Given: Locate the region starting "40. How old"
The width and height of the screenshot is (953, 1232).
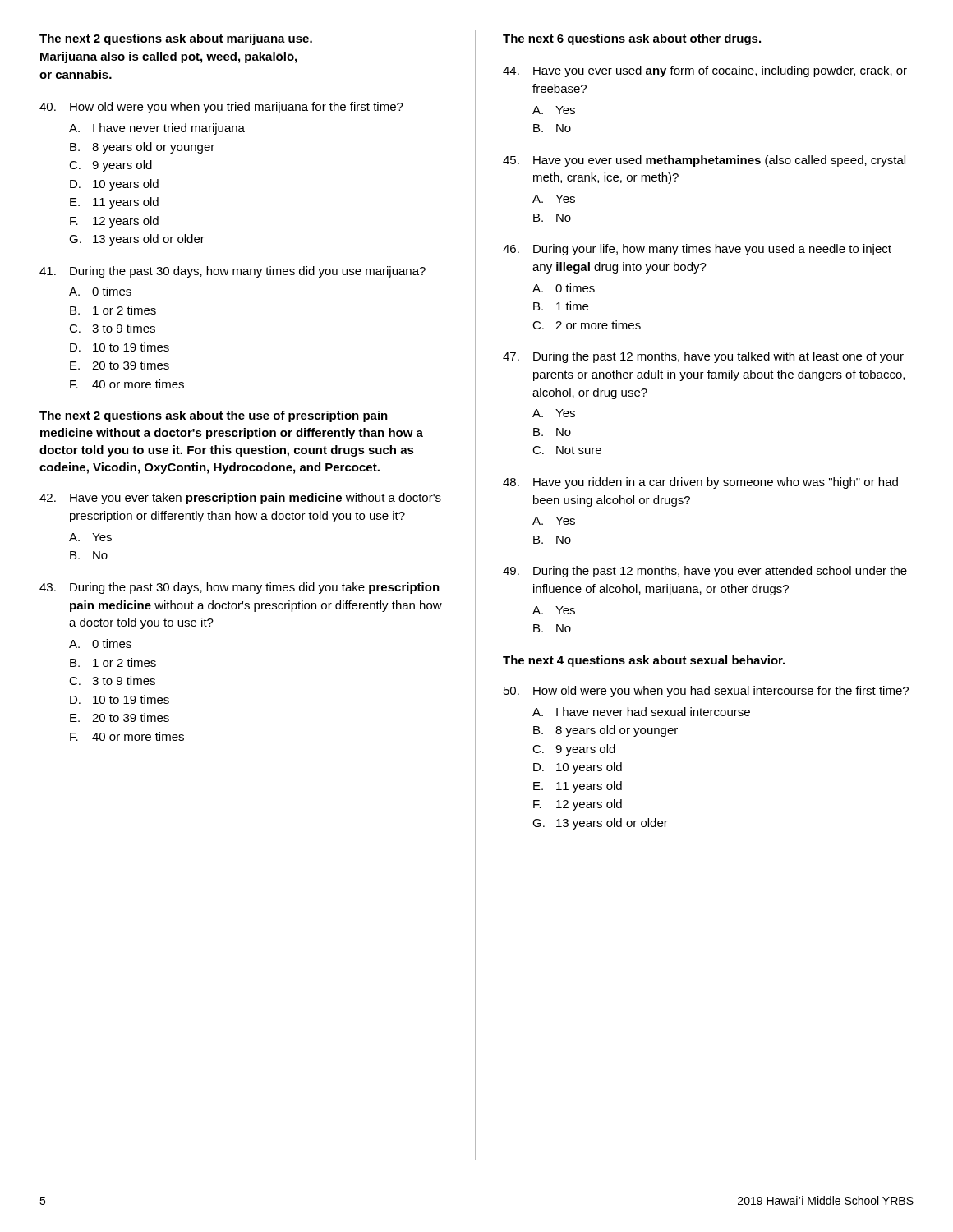Looking at the screenshot, I should point(221,108).
